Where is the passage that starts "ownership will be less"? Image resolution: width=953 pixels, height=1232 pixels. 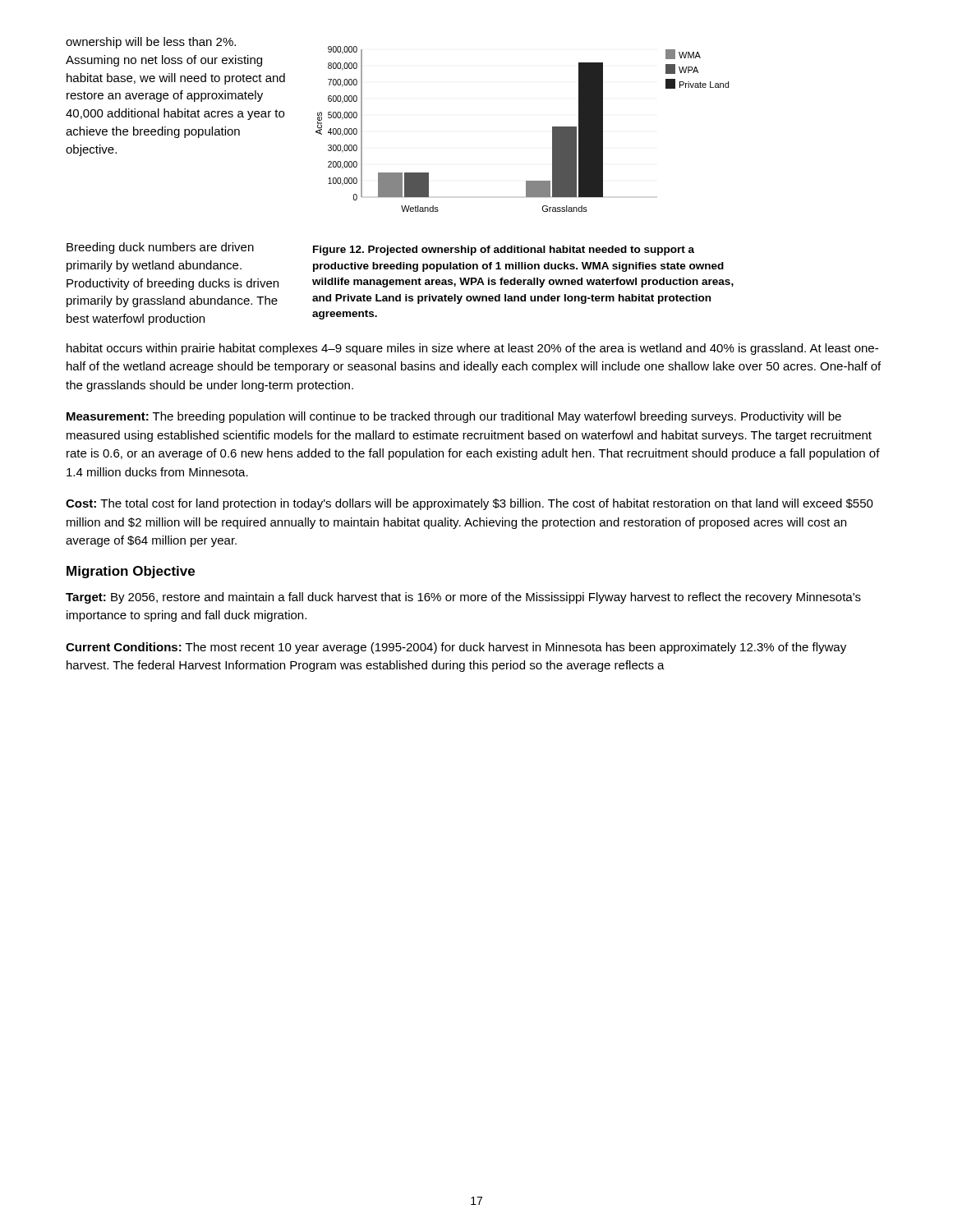tap(176, 95)
